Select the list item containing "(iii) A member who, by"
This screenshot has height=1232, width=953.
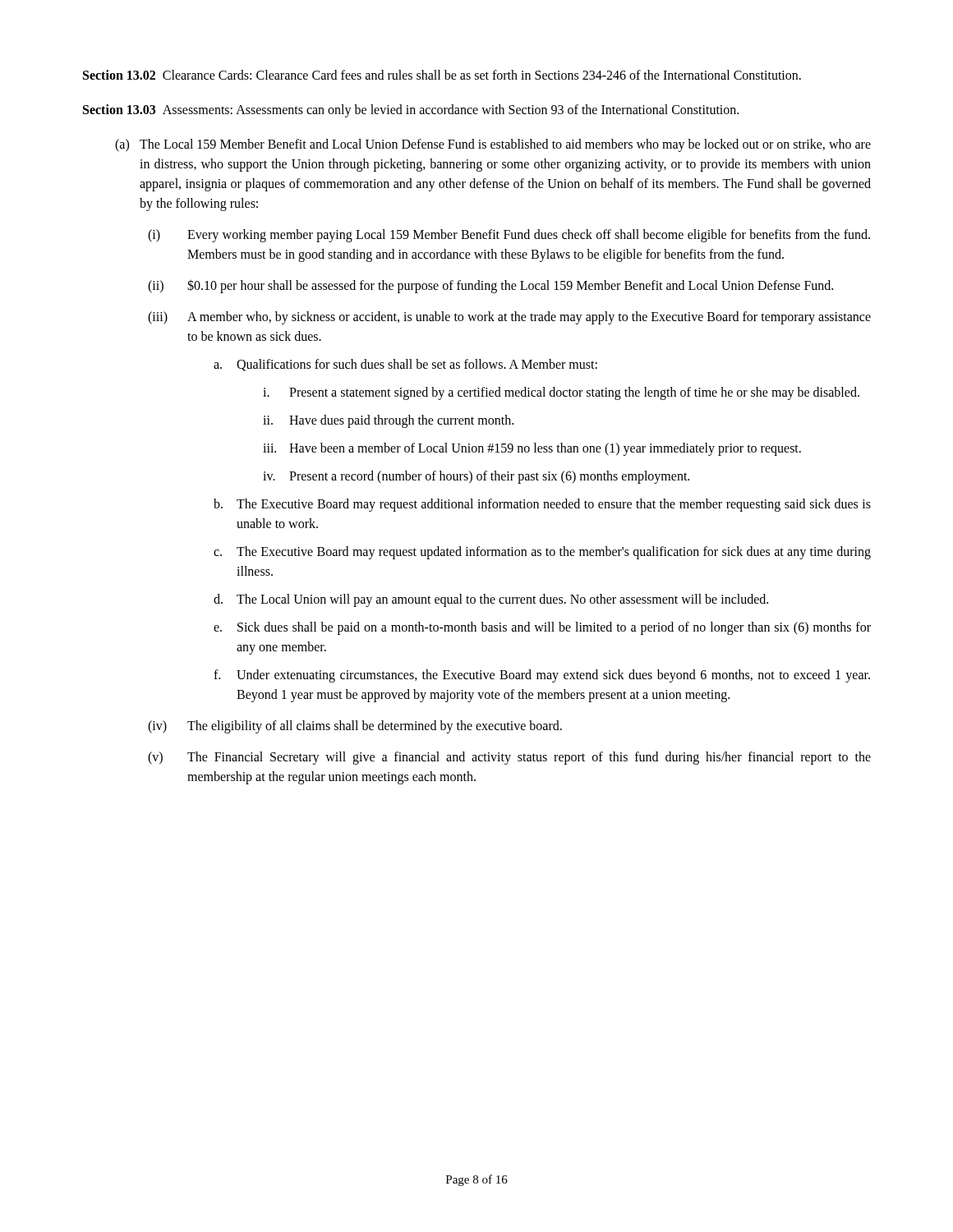coord(509,327)
